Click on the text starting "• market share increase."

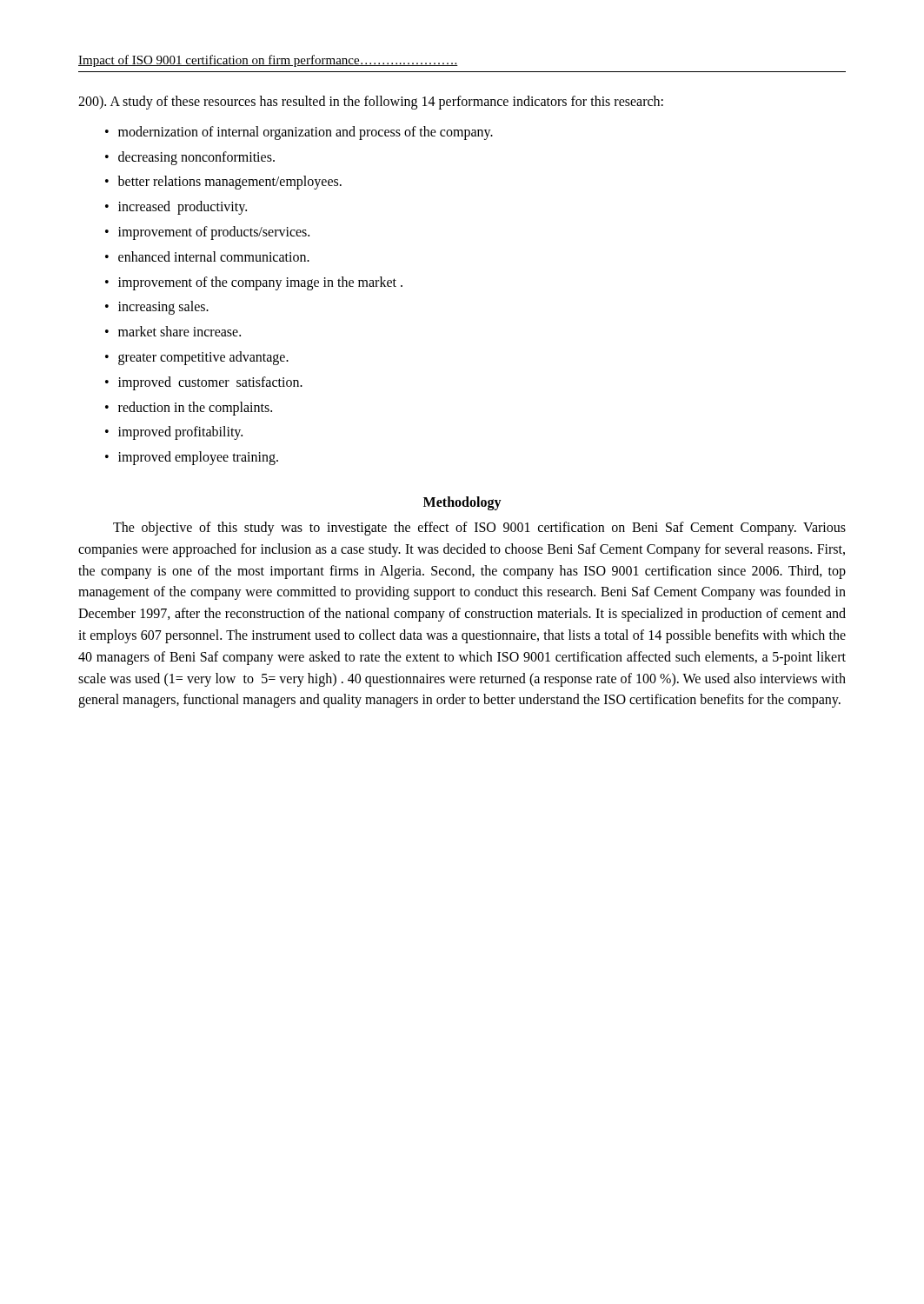click(x=173, y=333)
